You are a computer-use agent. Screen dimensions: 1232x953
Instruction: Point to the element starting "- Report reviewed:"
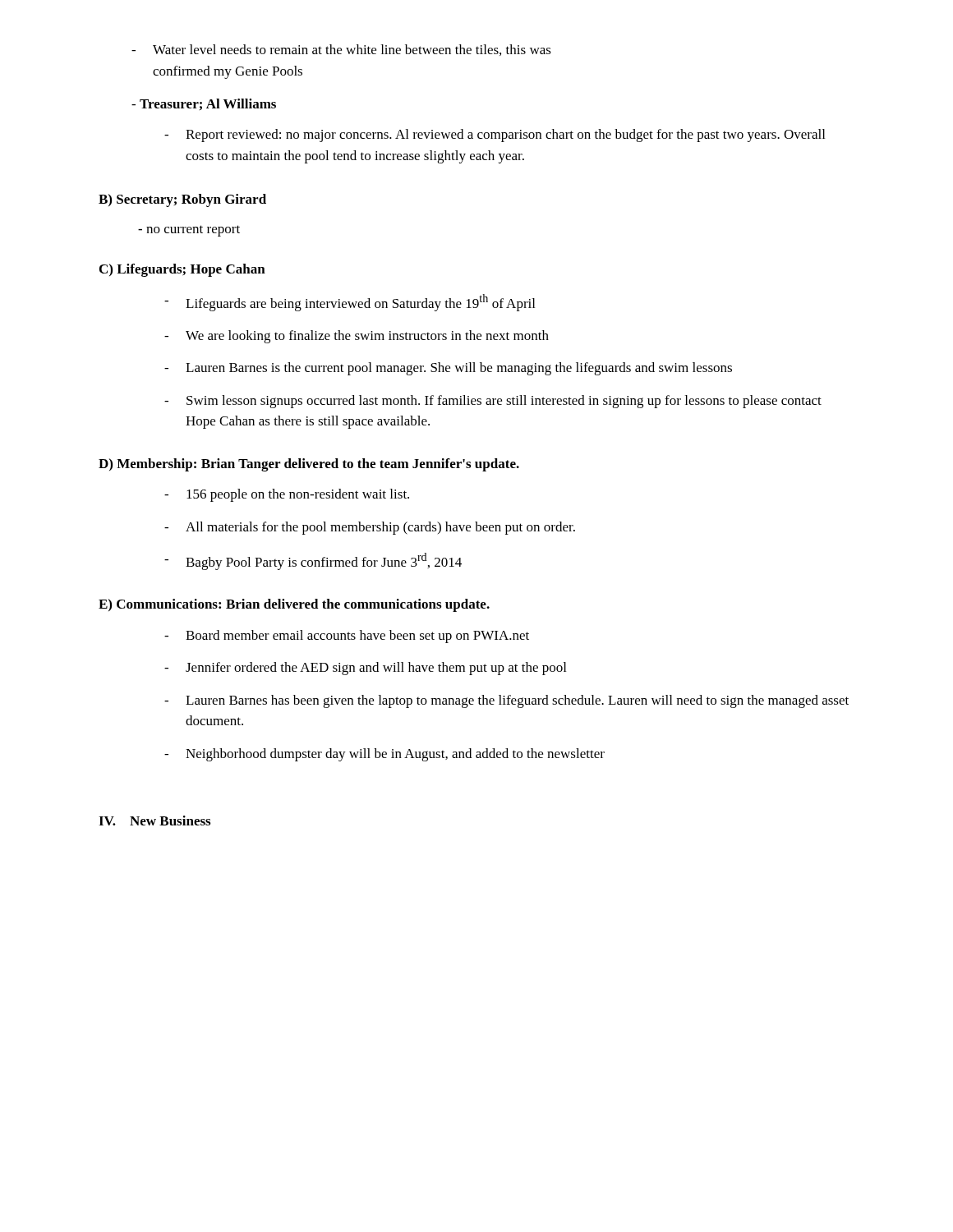[509, 145]
